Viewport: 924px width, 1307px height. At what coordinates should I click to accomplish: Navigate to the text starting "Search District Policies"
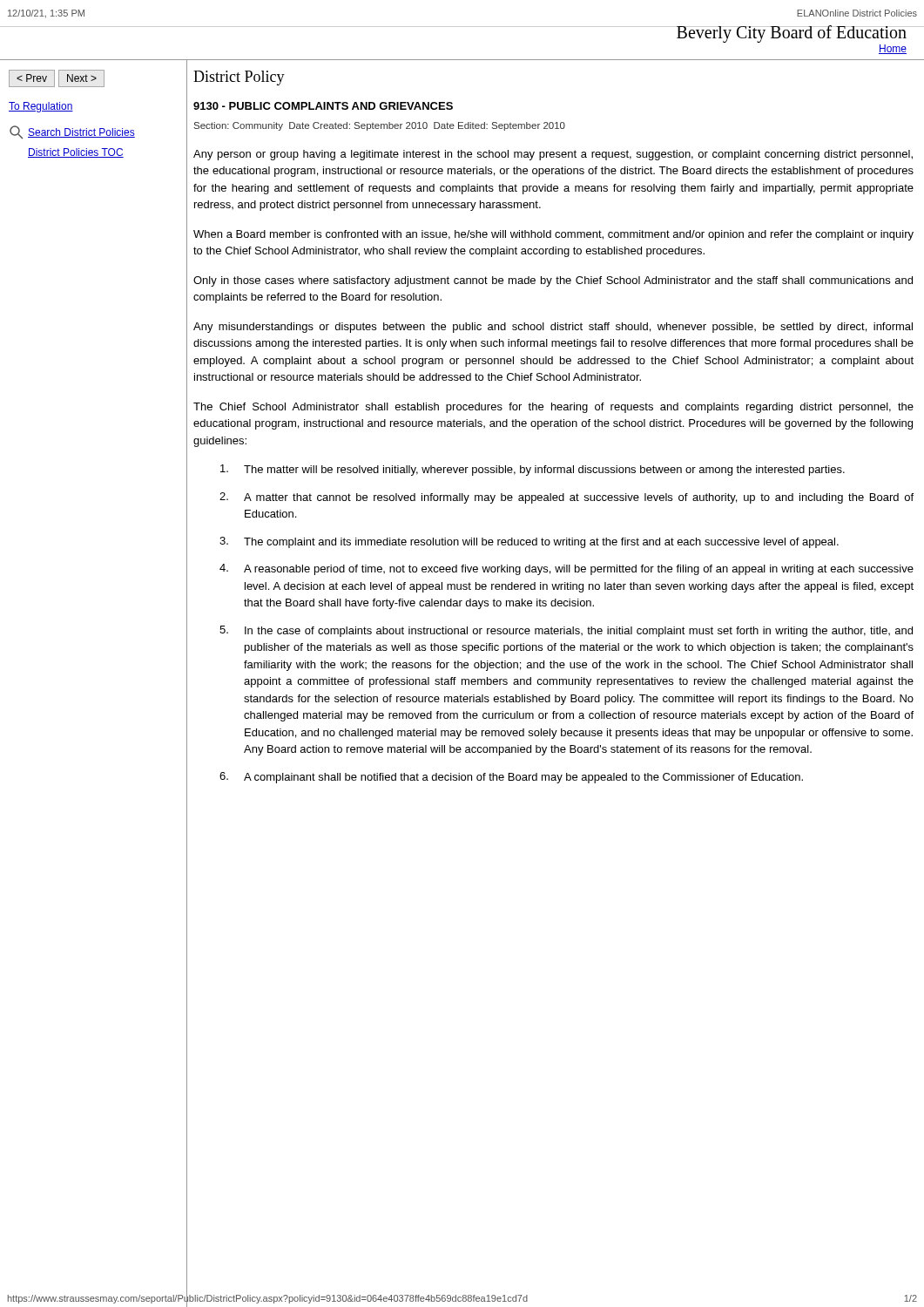pos(72,132)
